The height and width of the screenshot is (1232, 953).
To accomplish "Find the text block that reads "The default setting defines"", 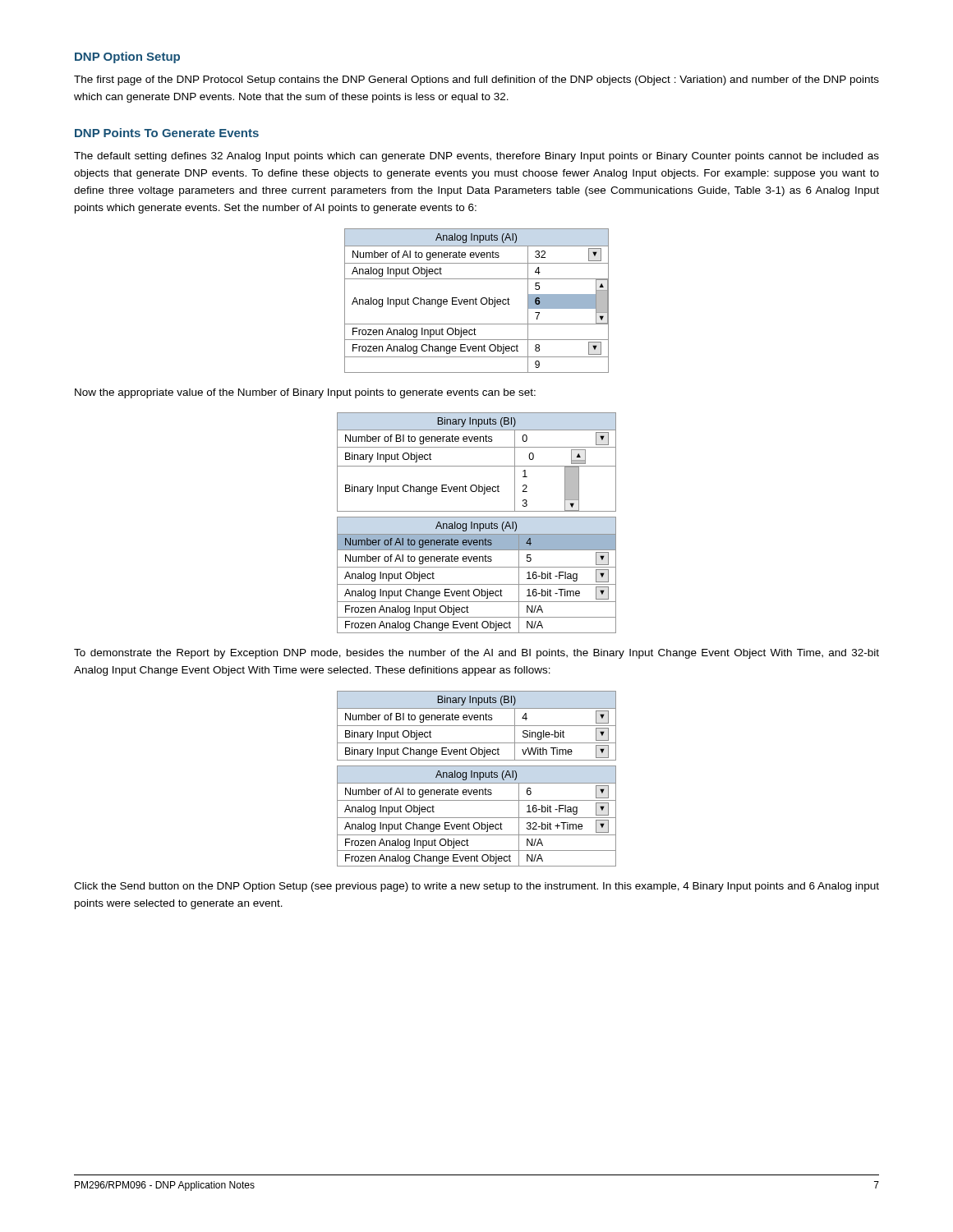I will 476,181.
